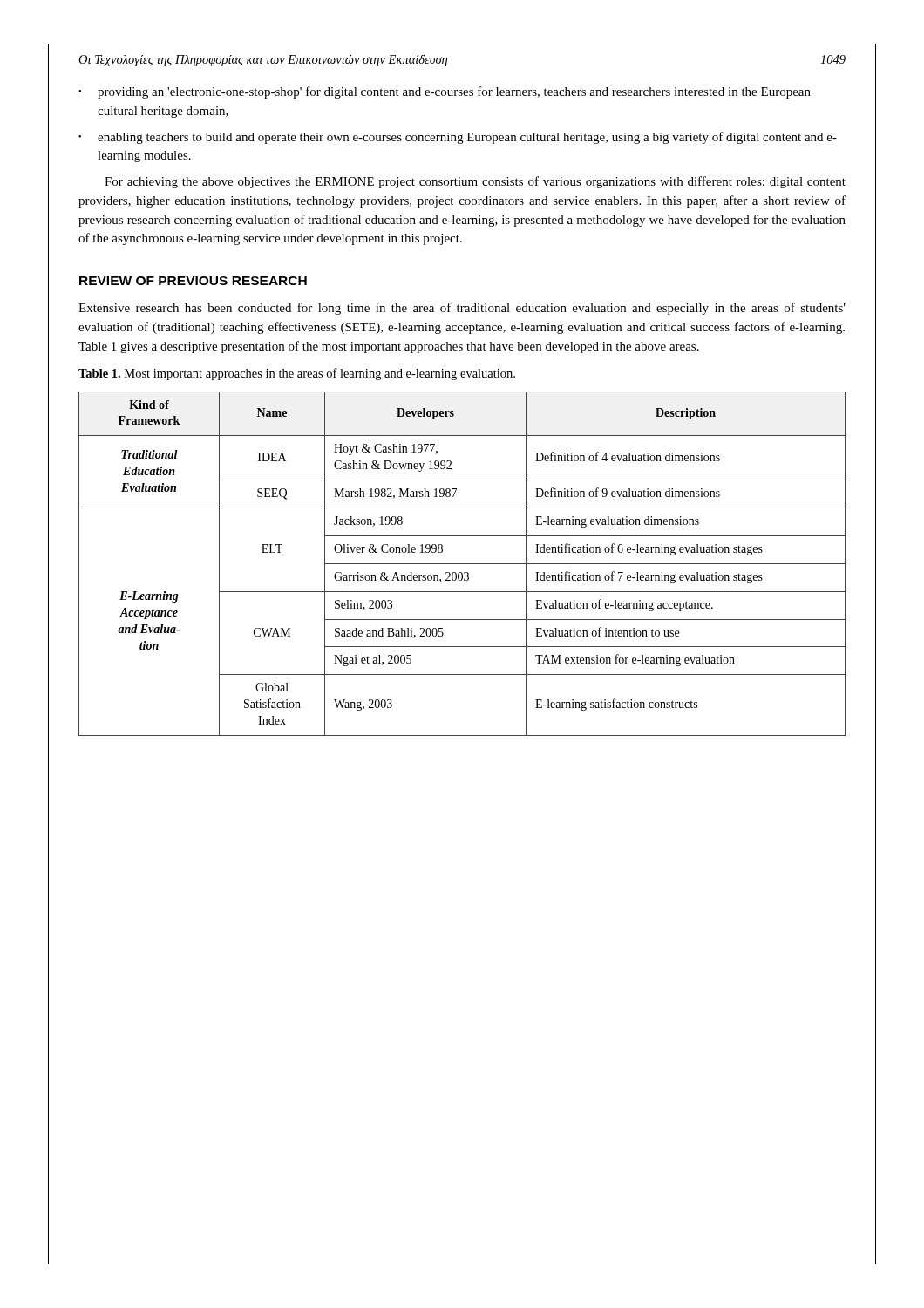
Task: Locate the list item that says "• providing an 'electronic-one-stop-shop' for digital content"
Action: (x=462, y=102)
